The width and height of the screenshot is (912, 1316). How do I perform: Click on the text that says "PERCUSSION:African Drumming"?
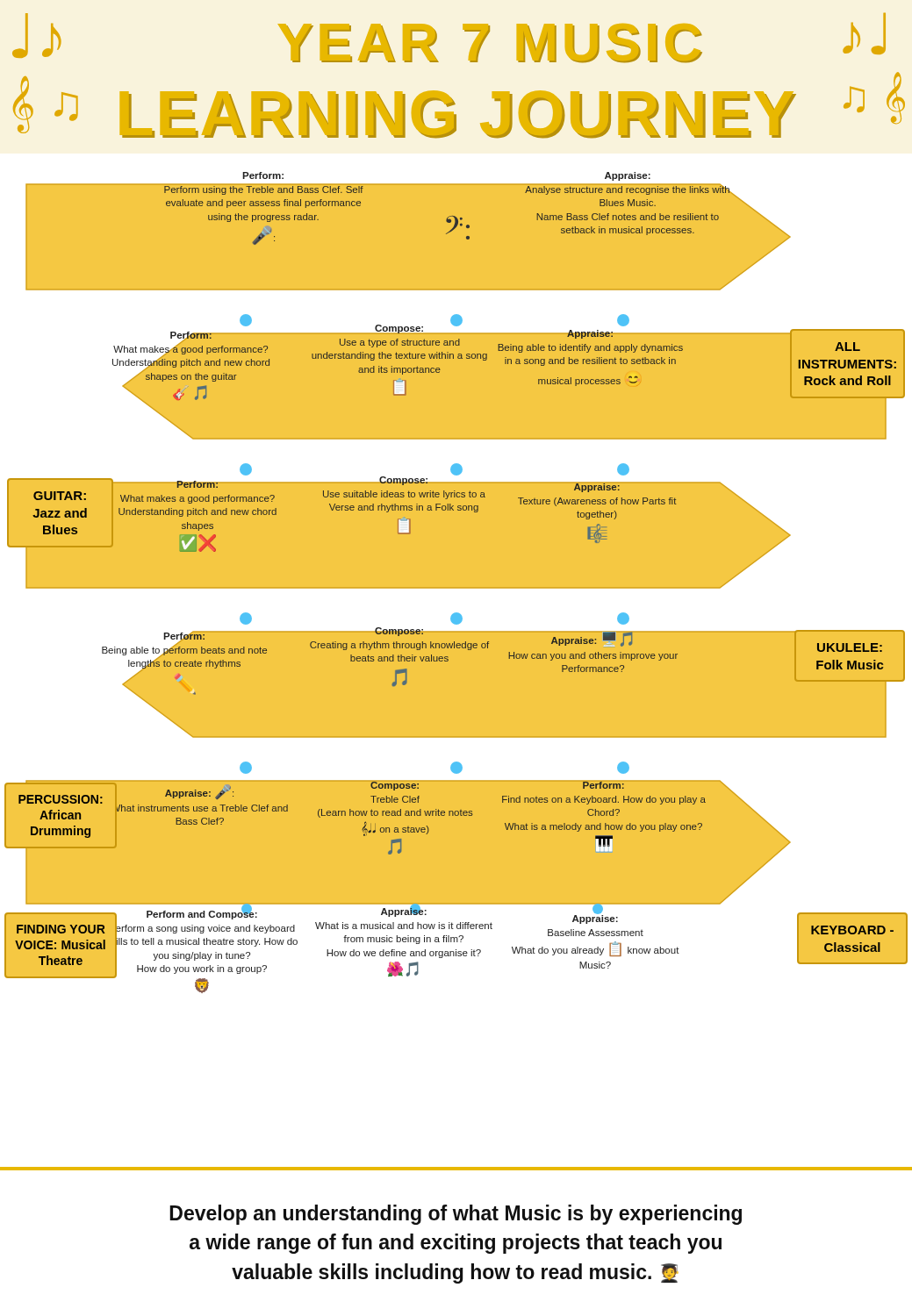[x=61, y=815]
